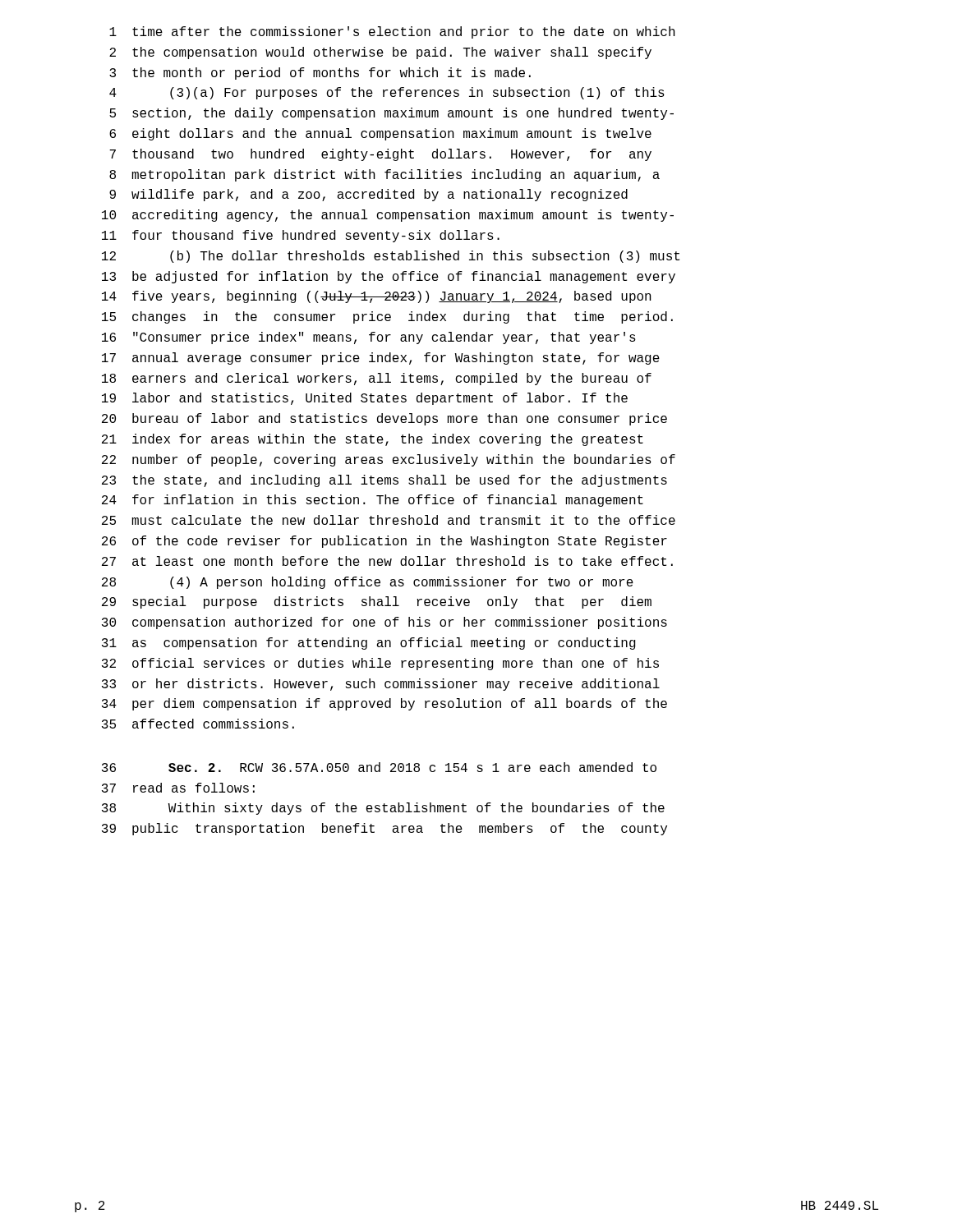Click the passage that begins "36Sec. 2. RCW 36.57A.050 and"
The image size is (953, 1232).
click(476, 779)
